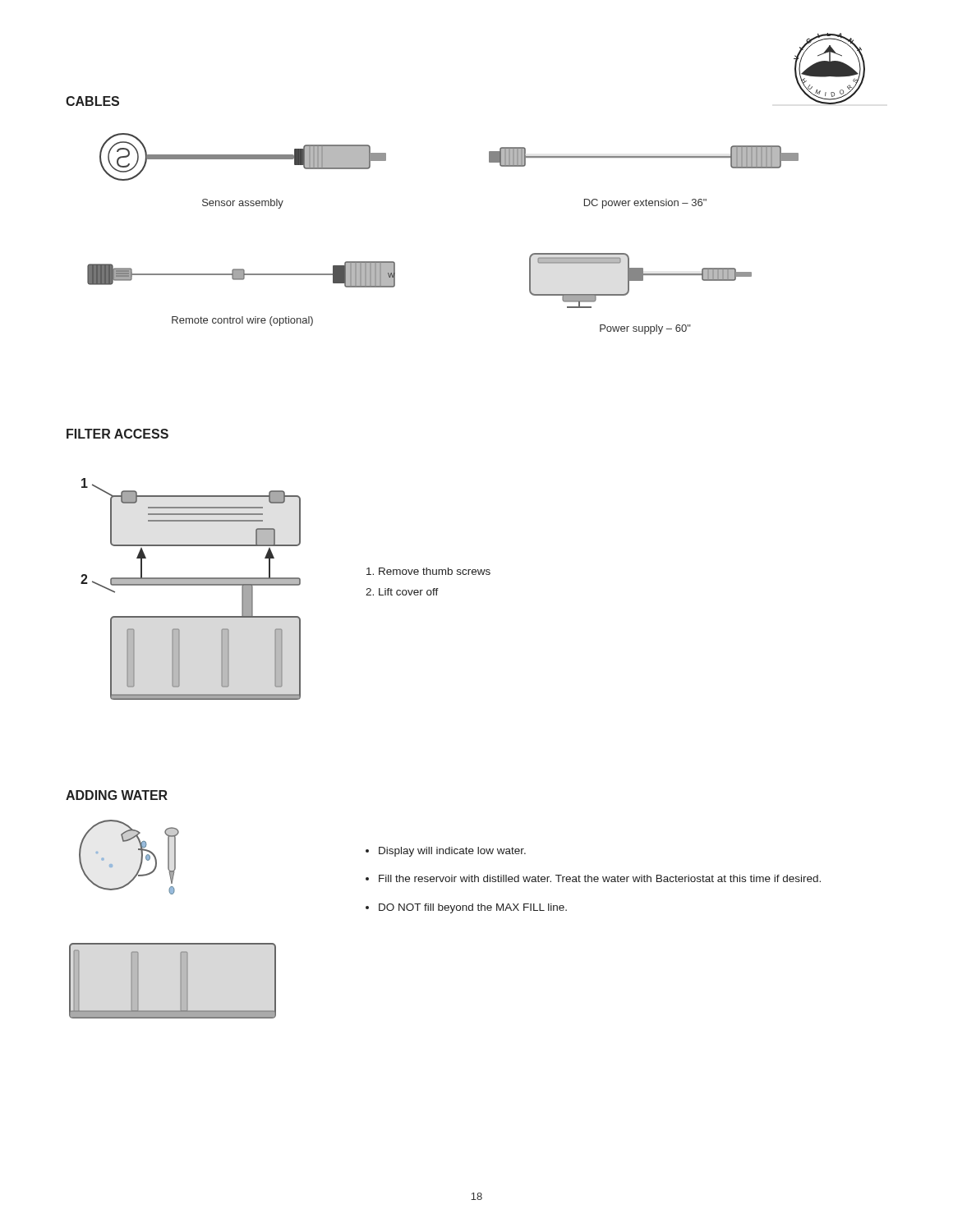Image resolution: width=953 pixels, height=1232 pixels.
Task: Find the region starting "FILTER ACCESS 1 2 Remove"
Action: coord(476,570)
